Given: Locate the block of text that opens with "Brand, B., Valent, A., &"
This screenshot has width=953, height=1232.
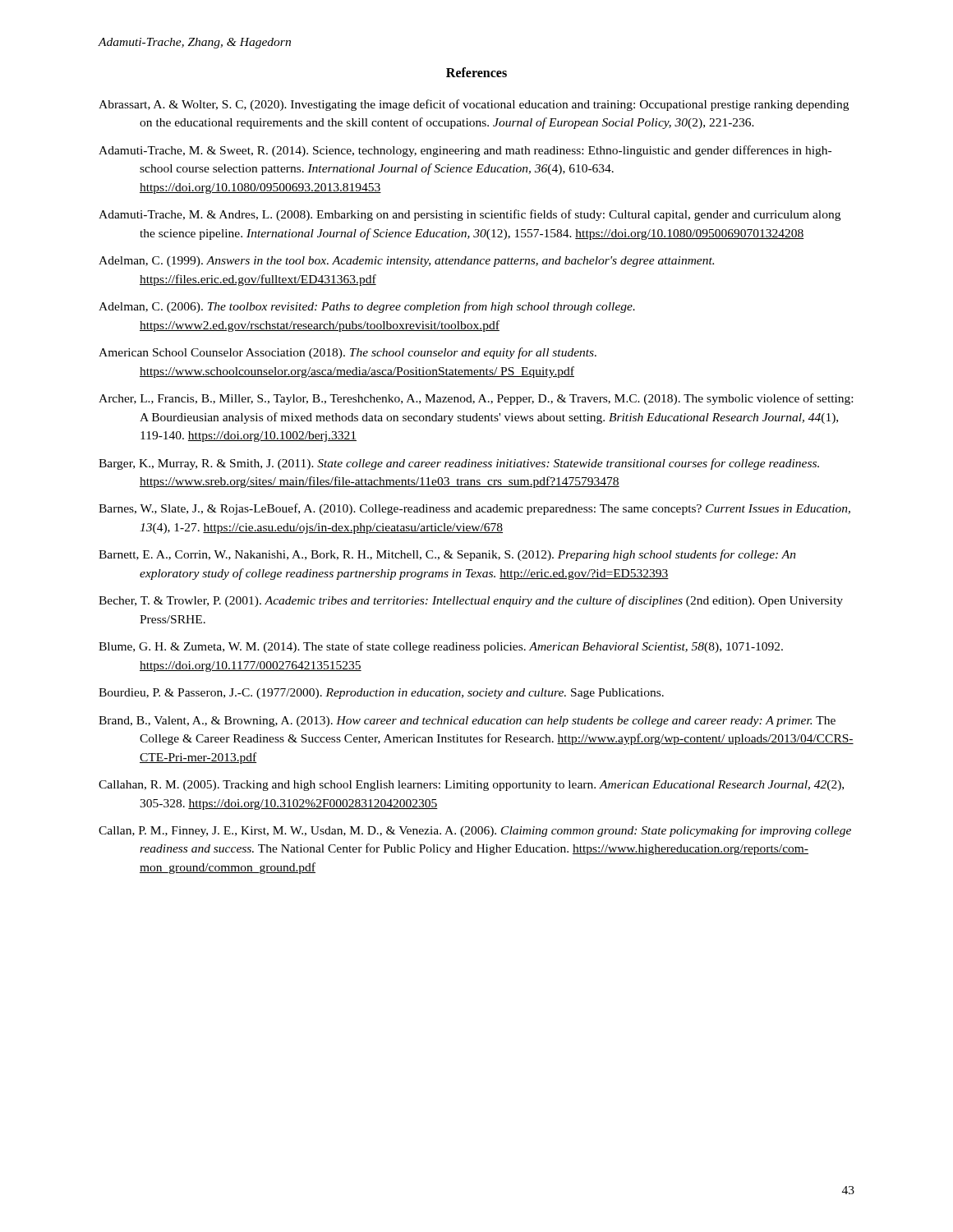Looking at the screenshot, I should [x=476, y=738].
